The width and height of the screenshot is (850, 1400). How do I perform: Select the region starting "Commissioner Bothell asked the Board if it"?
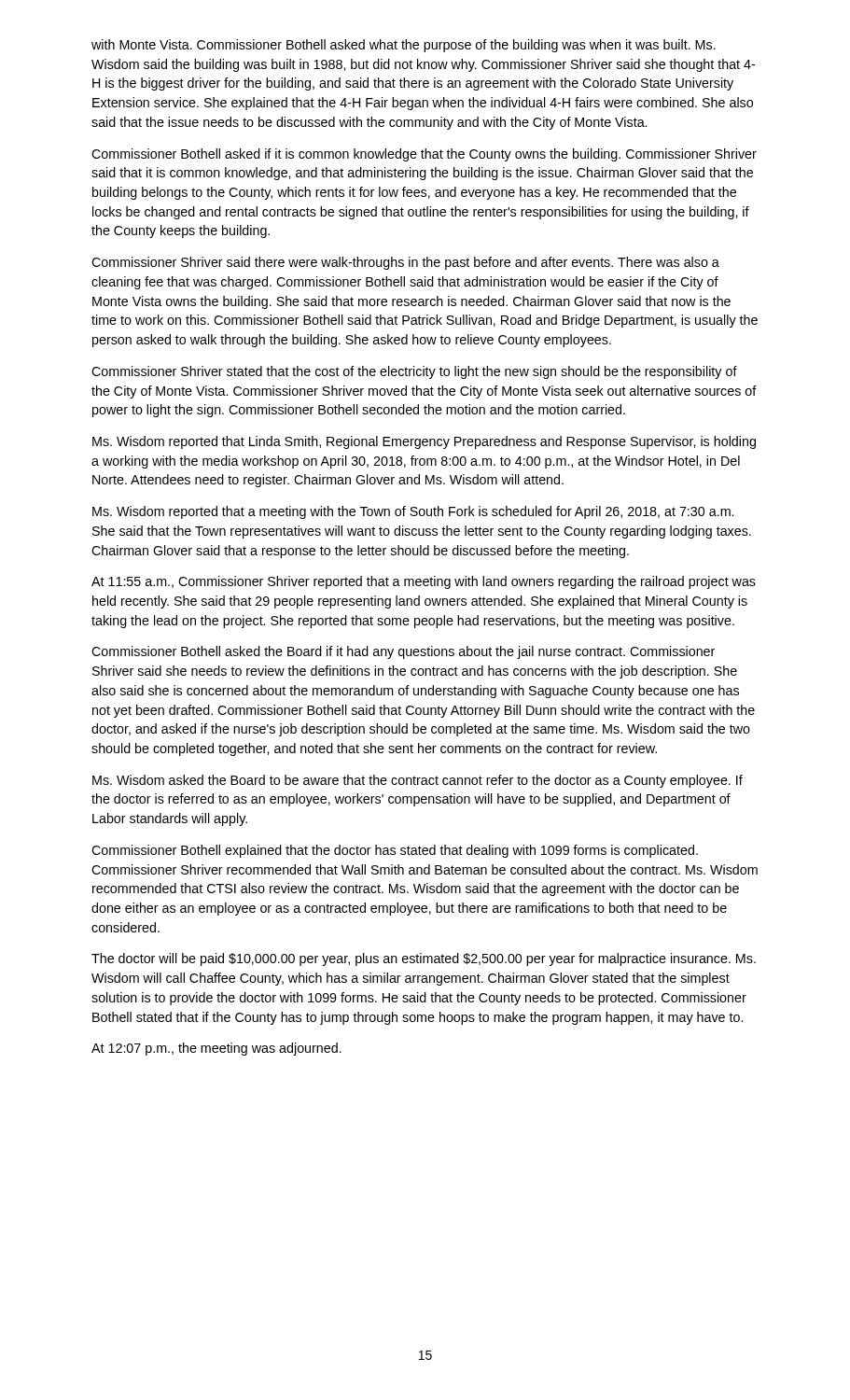pos(423,700)
